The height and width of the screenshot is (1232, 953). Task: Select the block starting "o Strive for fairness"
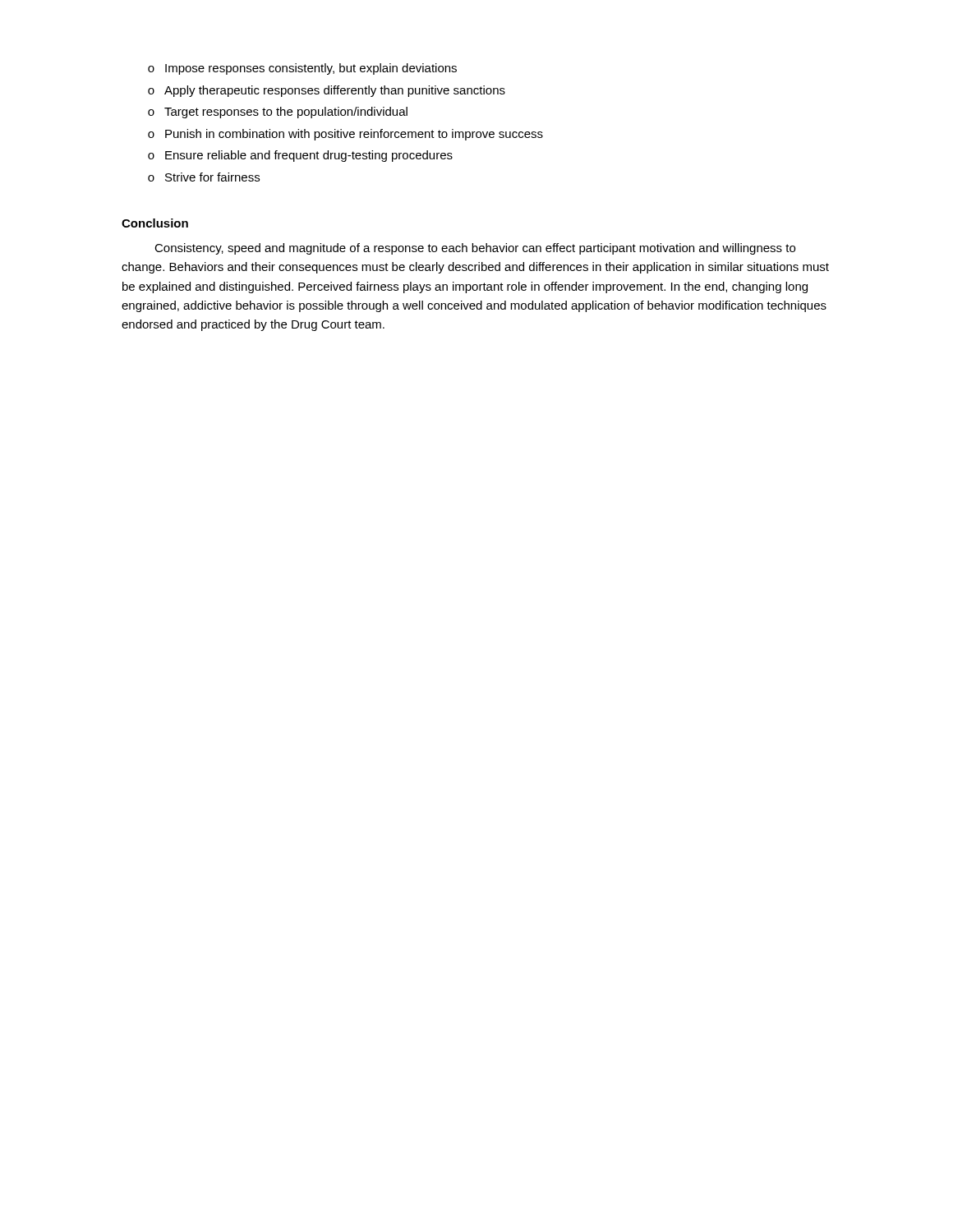pyautogui.click(x=204, y=177)
